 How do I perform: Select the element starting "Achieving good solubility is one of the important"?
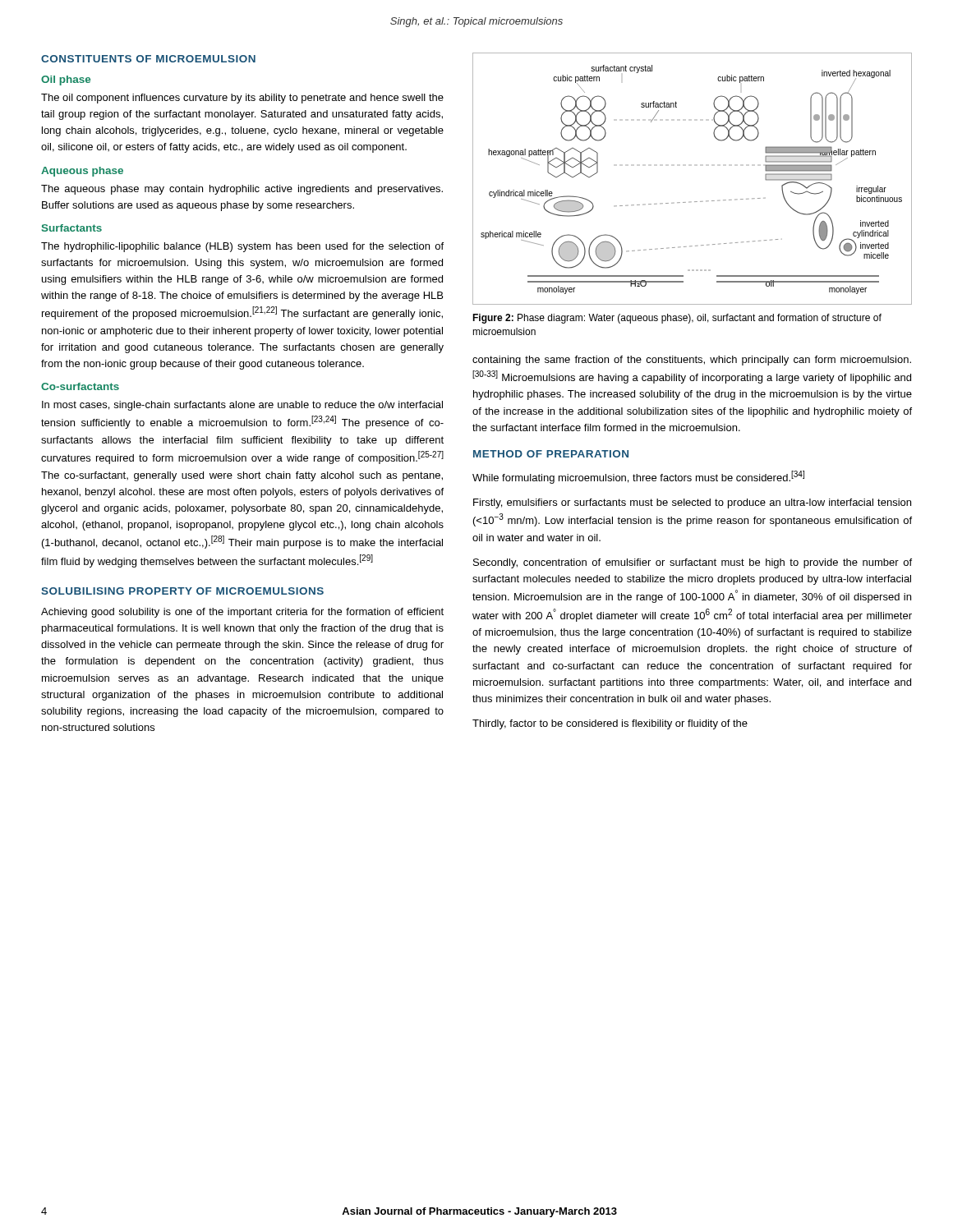(242, 669)
